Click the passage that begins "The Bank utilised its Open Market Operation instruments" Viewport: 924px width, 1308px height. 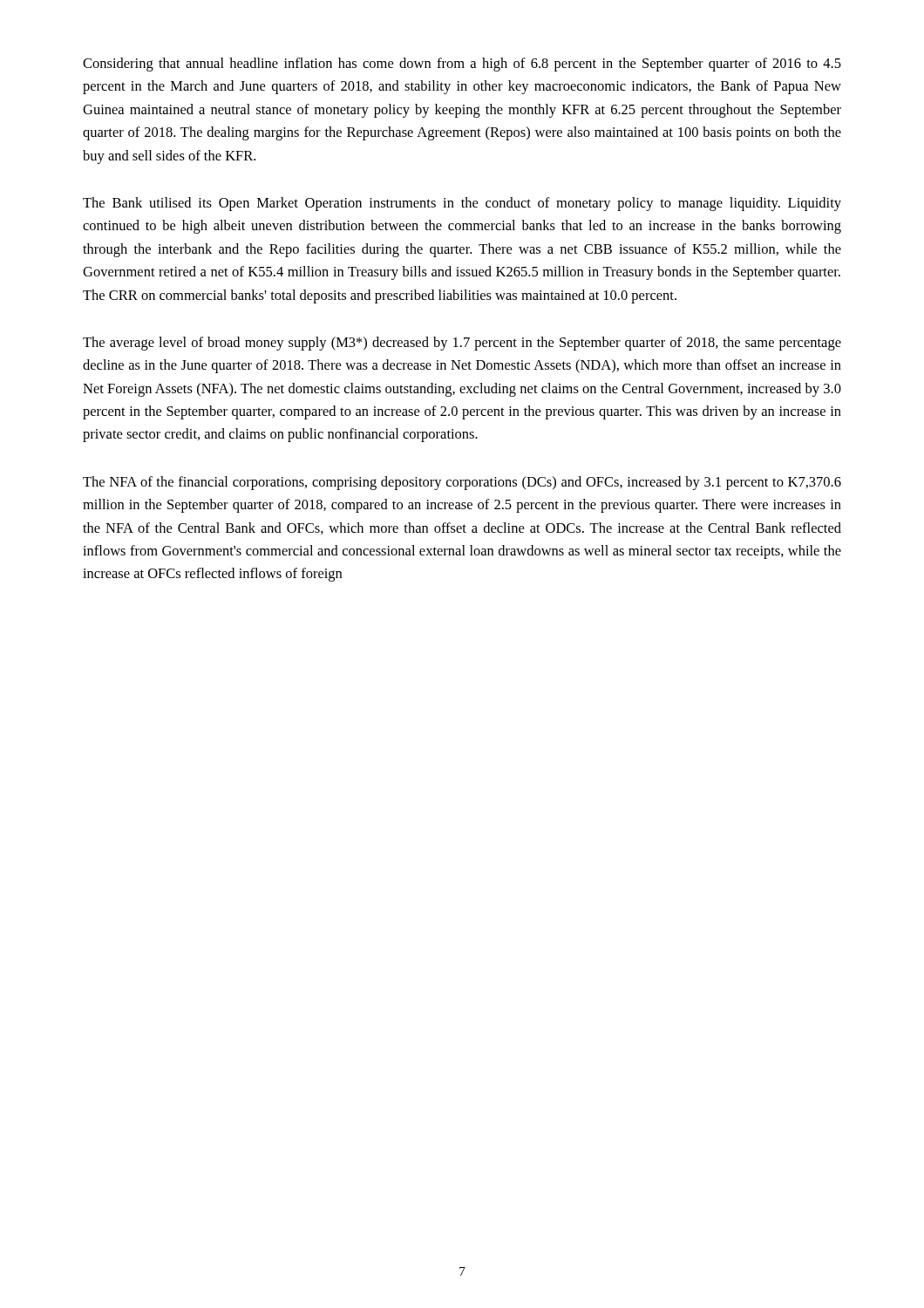pyautogui.click(x=462, y=249)
